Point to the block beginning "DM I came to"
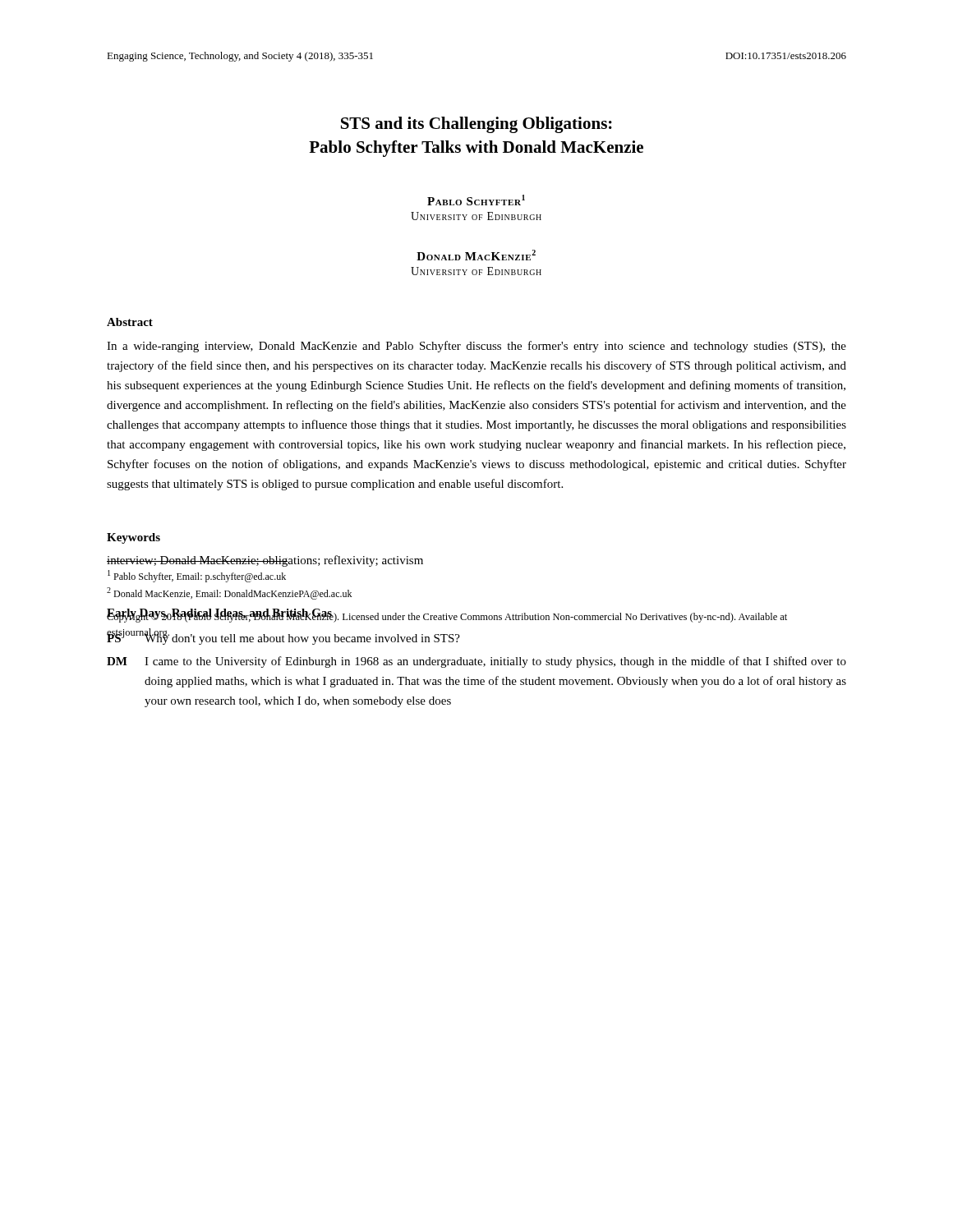The height and width of the screenshot is (1232, 953). 476,681
